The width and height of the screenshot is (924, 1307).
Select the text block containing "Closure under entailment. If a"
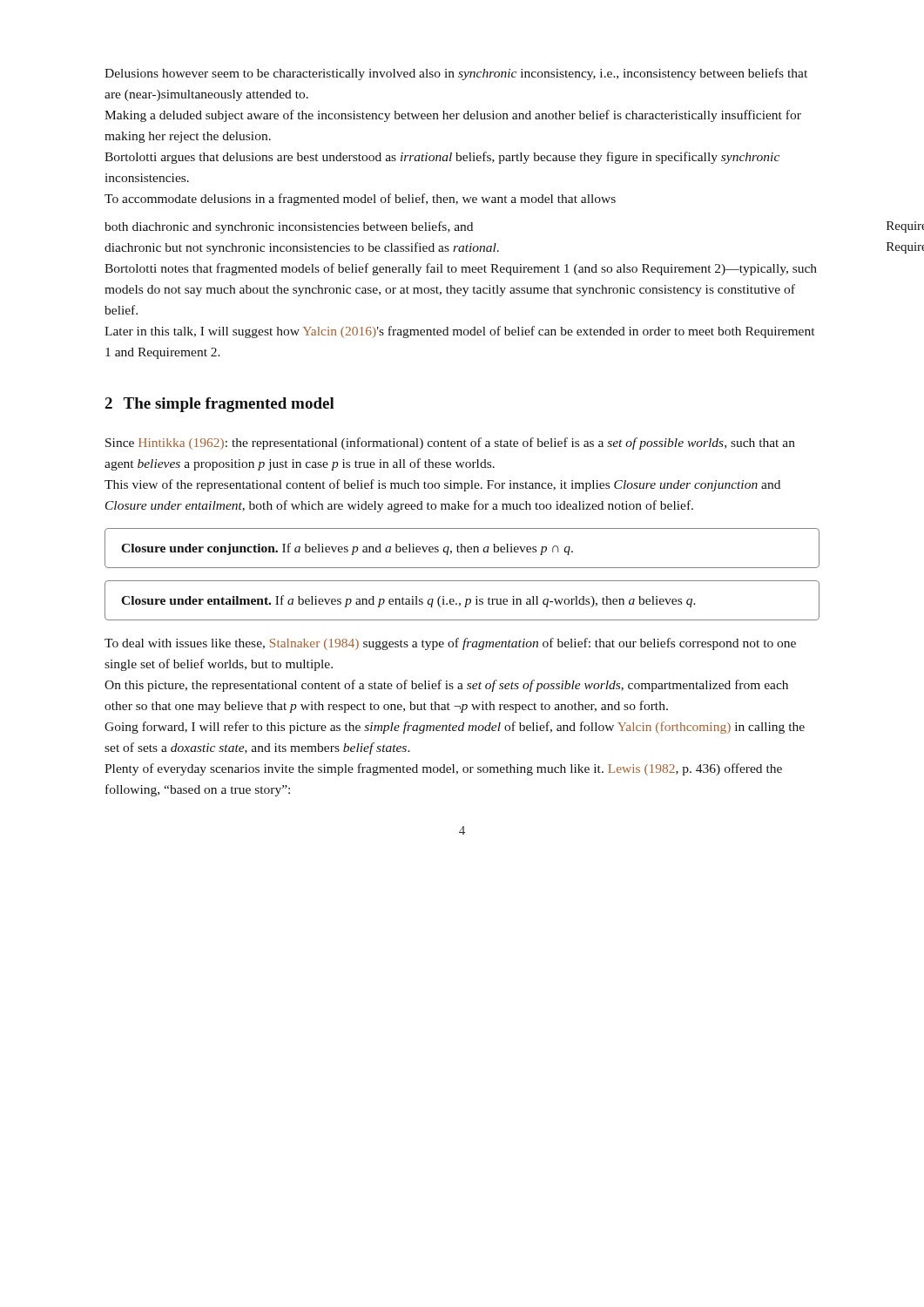coord(409,600)
